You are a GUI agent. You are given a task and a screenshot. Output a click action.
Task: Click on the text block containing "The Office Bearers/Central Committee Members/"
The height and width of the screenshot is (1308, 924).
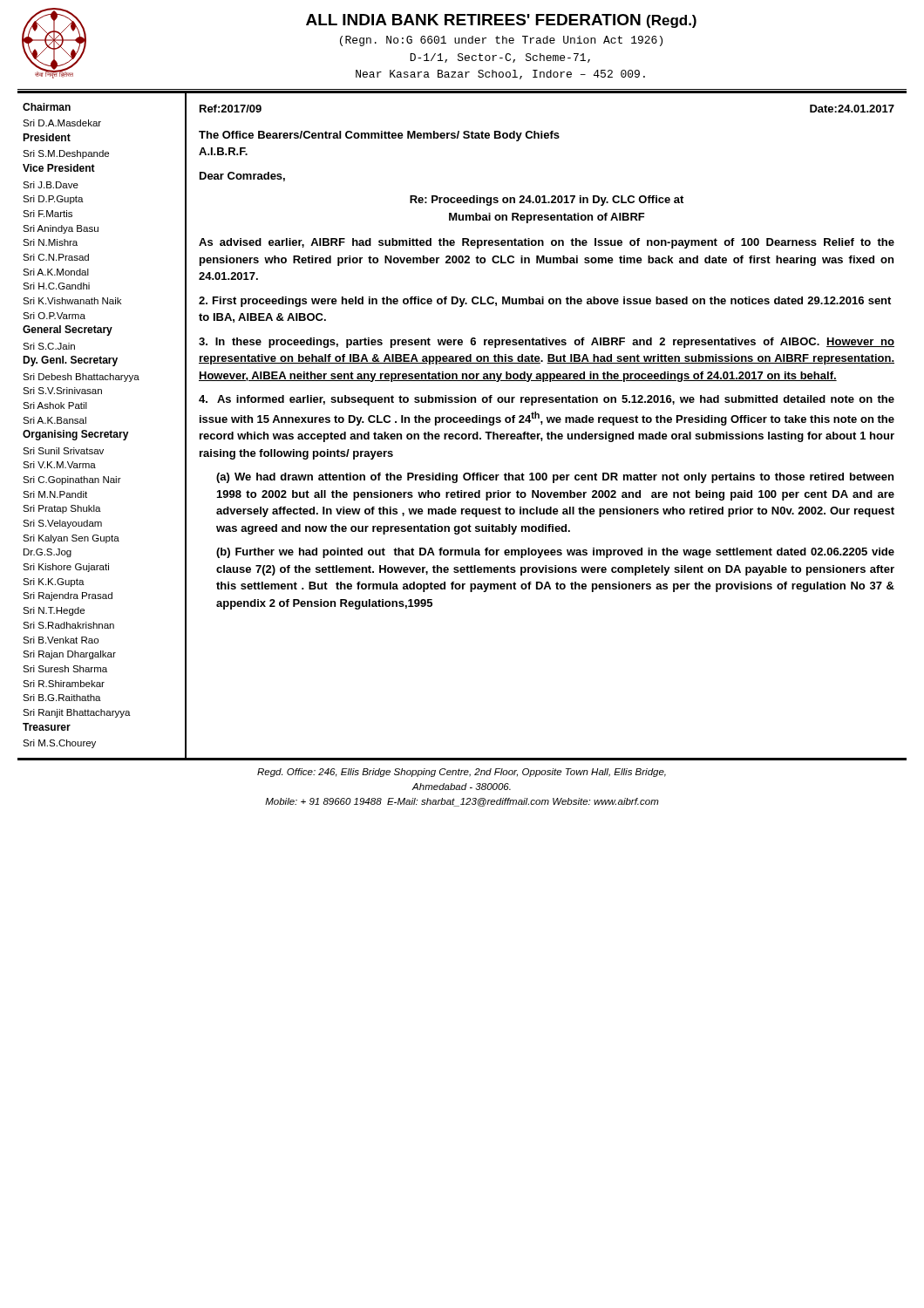pos(379,143)
